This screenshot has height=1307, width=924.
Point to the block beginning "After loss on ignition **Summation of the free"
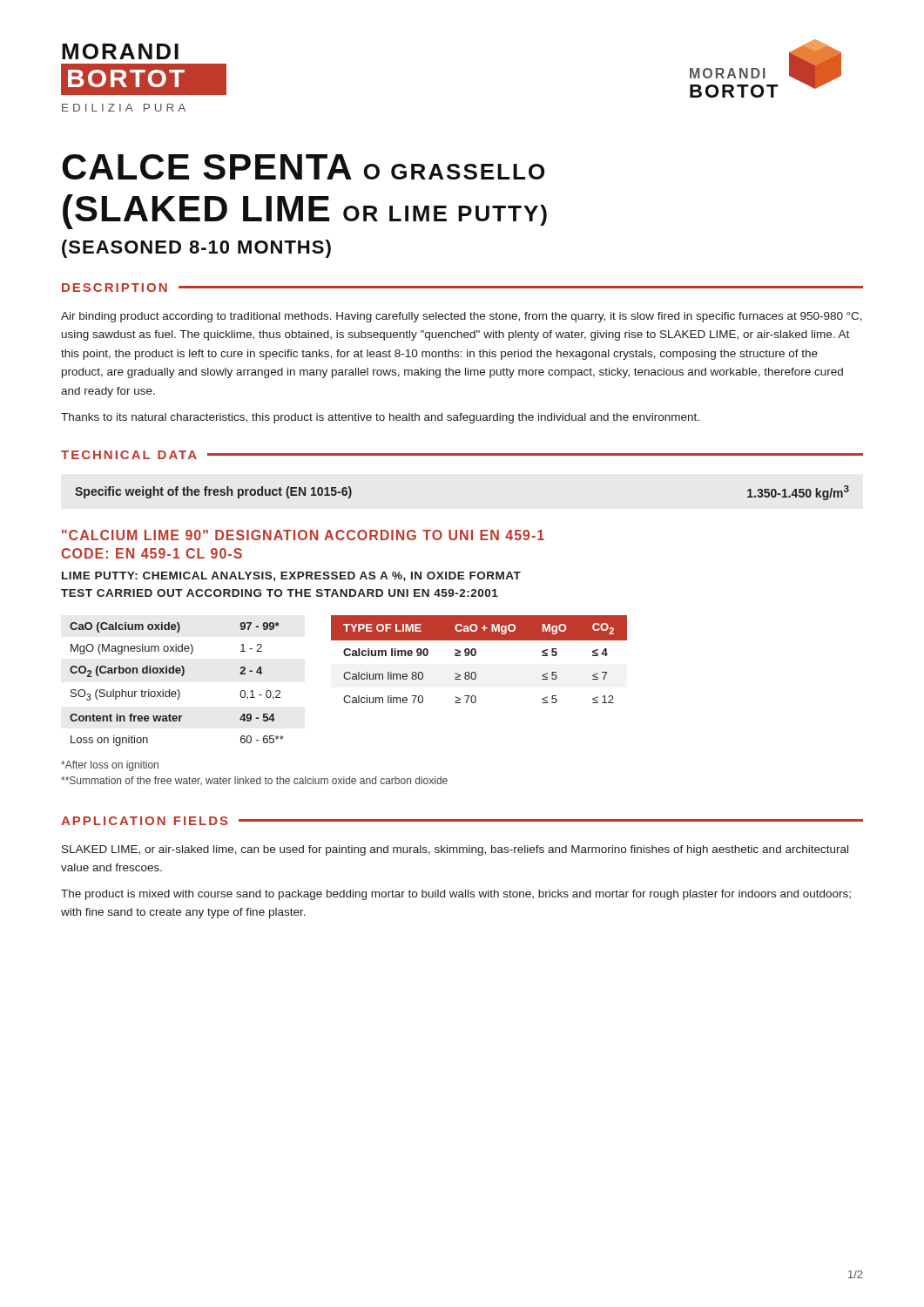coord(110,766)
